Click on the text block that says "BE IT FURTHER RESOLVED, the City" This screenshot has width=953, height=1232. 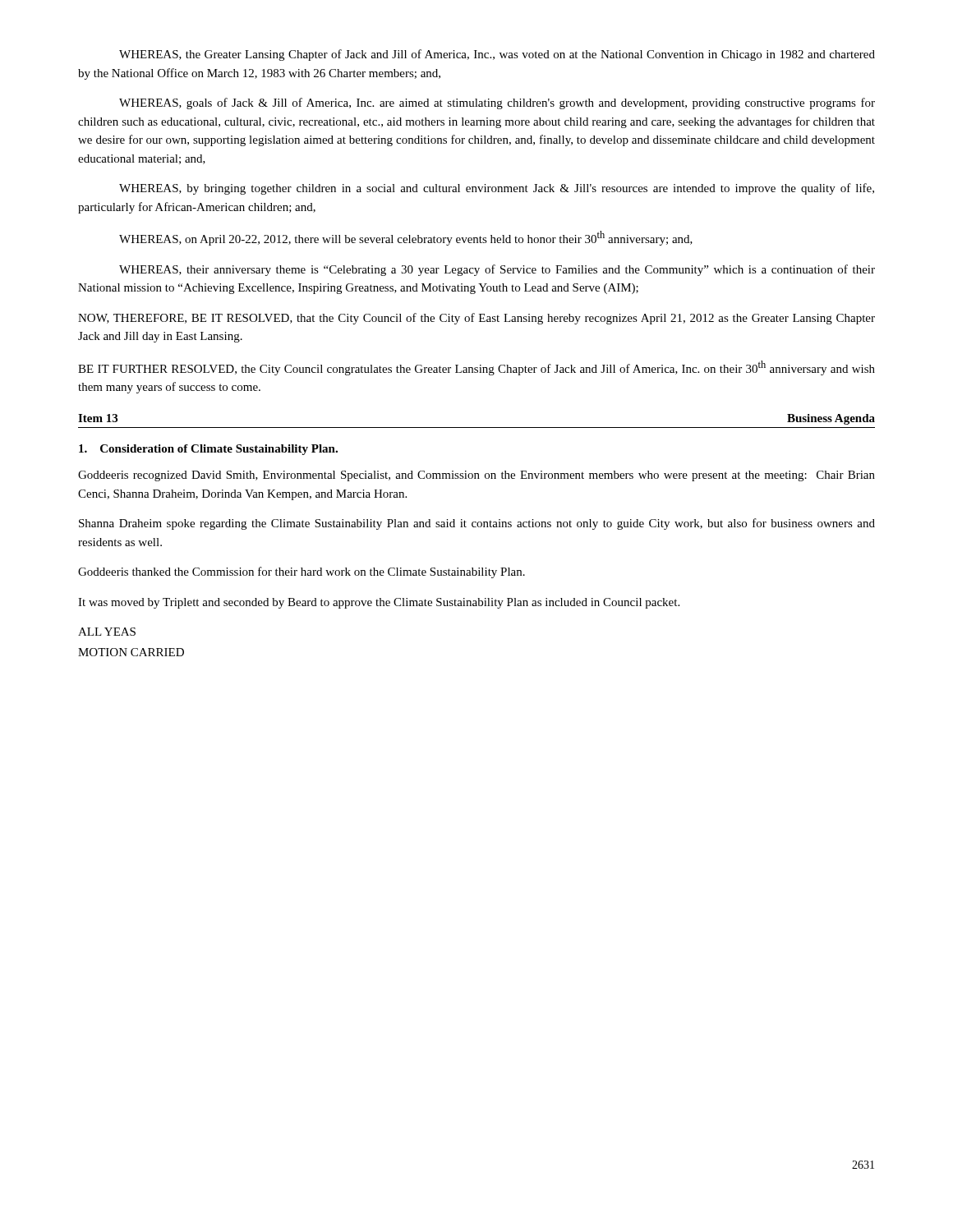476,377
